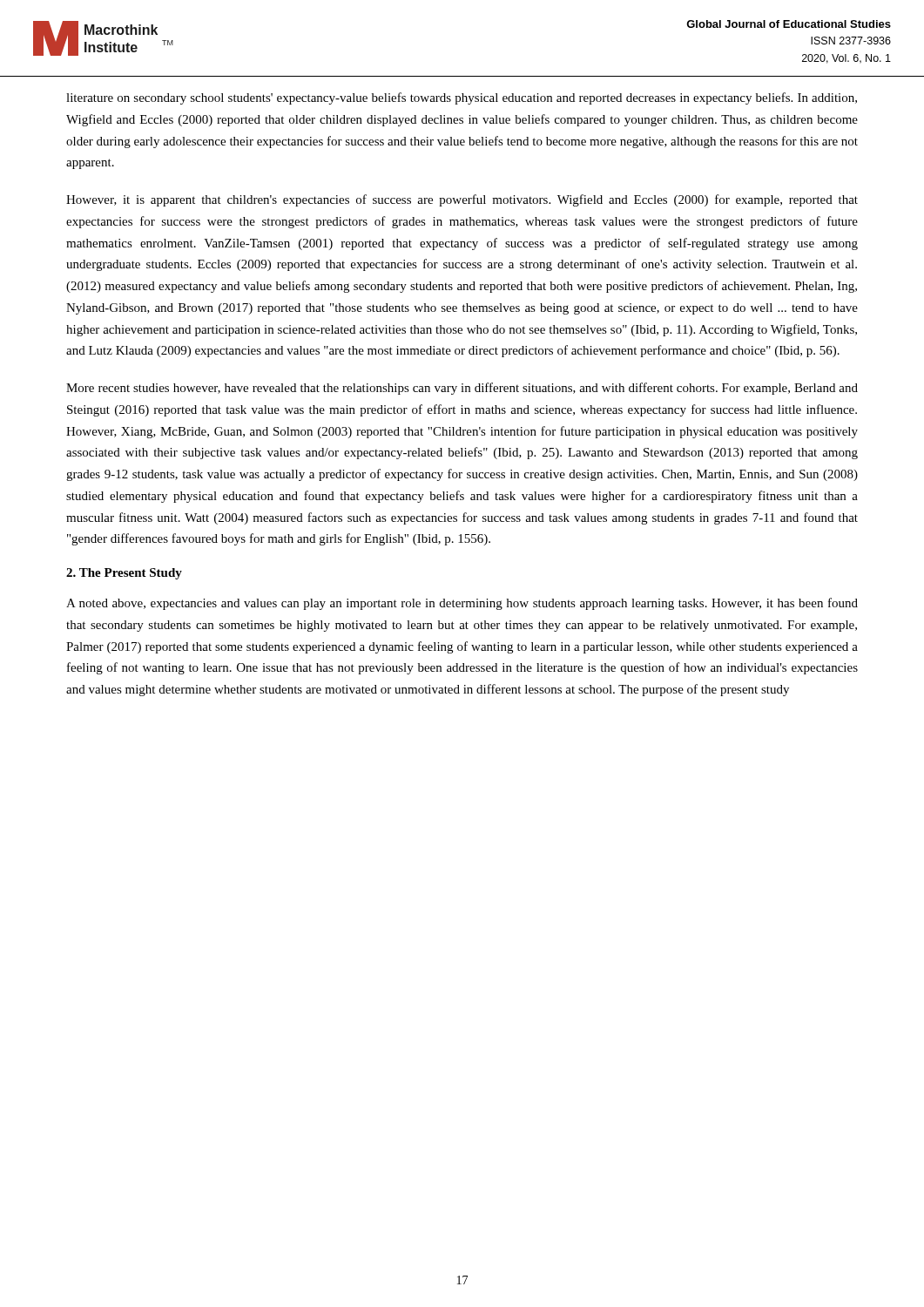The width and height of the screenshot is (924, 1307).
Task: Find the text block with the text "However, it is apparent that children's"
Action: pos(462,275)
